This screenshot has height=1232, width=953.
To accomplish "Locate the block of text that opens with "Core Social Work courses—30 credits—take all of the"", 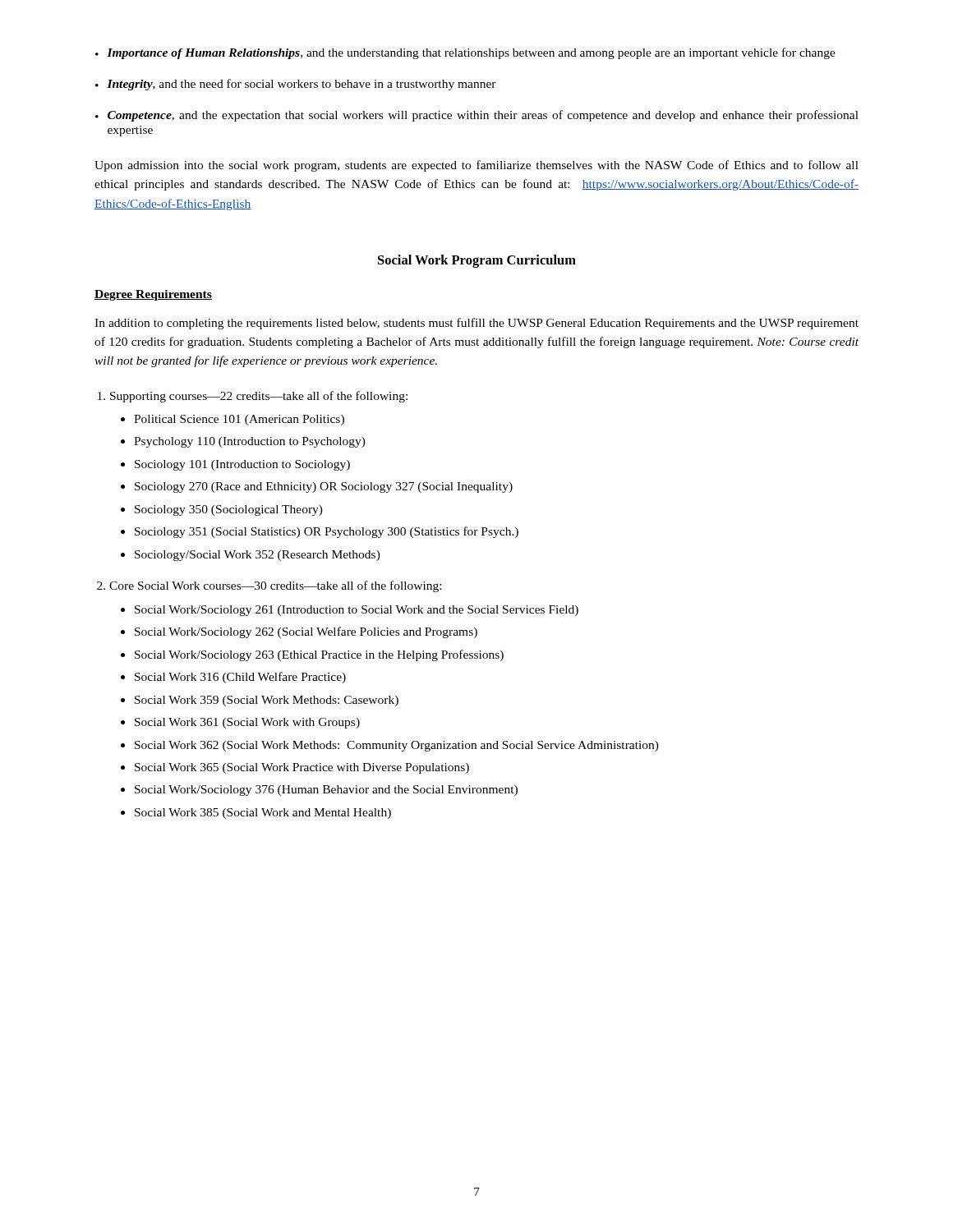I will coord(275,586).
